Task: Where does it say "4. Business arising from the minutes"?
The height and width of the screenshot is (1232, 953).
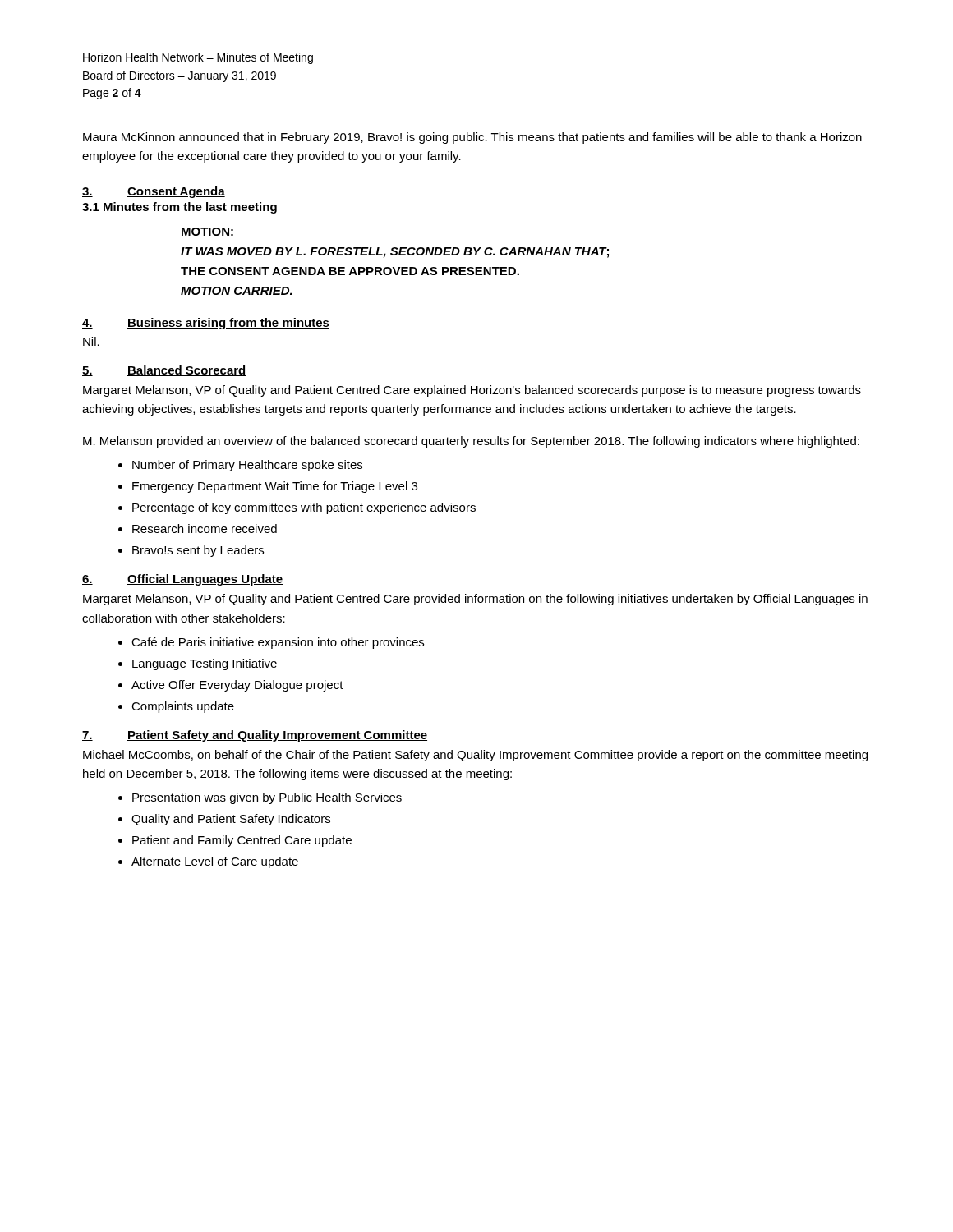Action: (x=206, y=324)
